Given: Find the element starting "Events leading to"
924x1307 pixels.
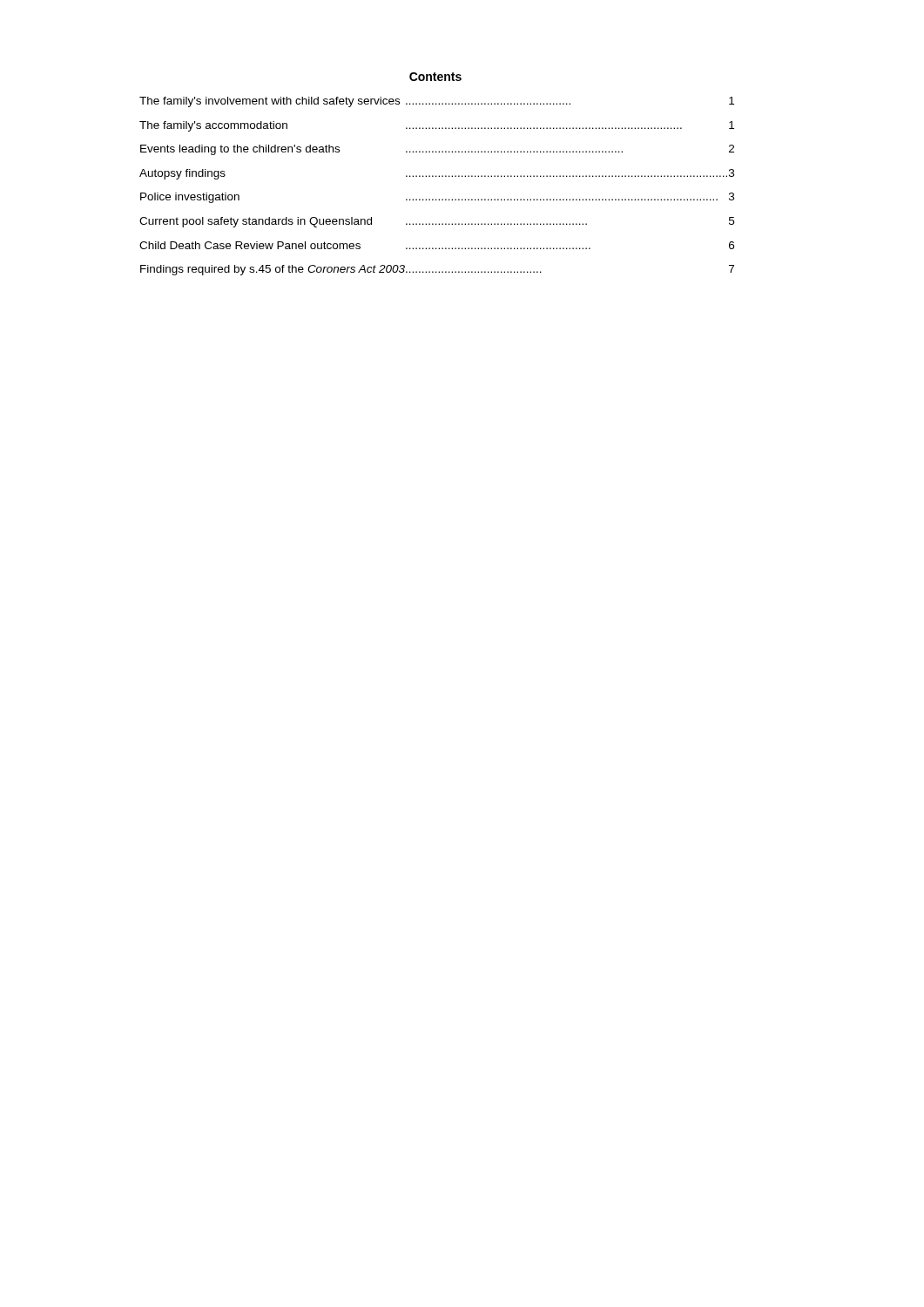Looking at the screenshot, I should coord(437,149).
